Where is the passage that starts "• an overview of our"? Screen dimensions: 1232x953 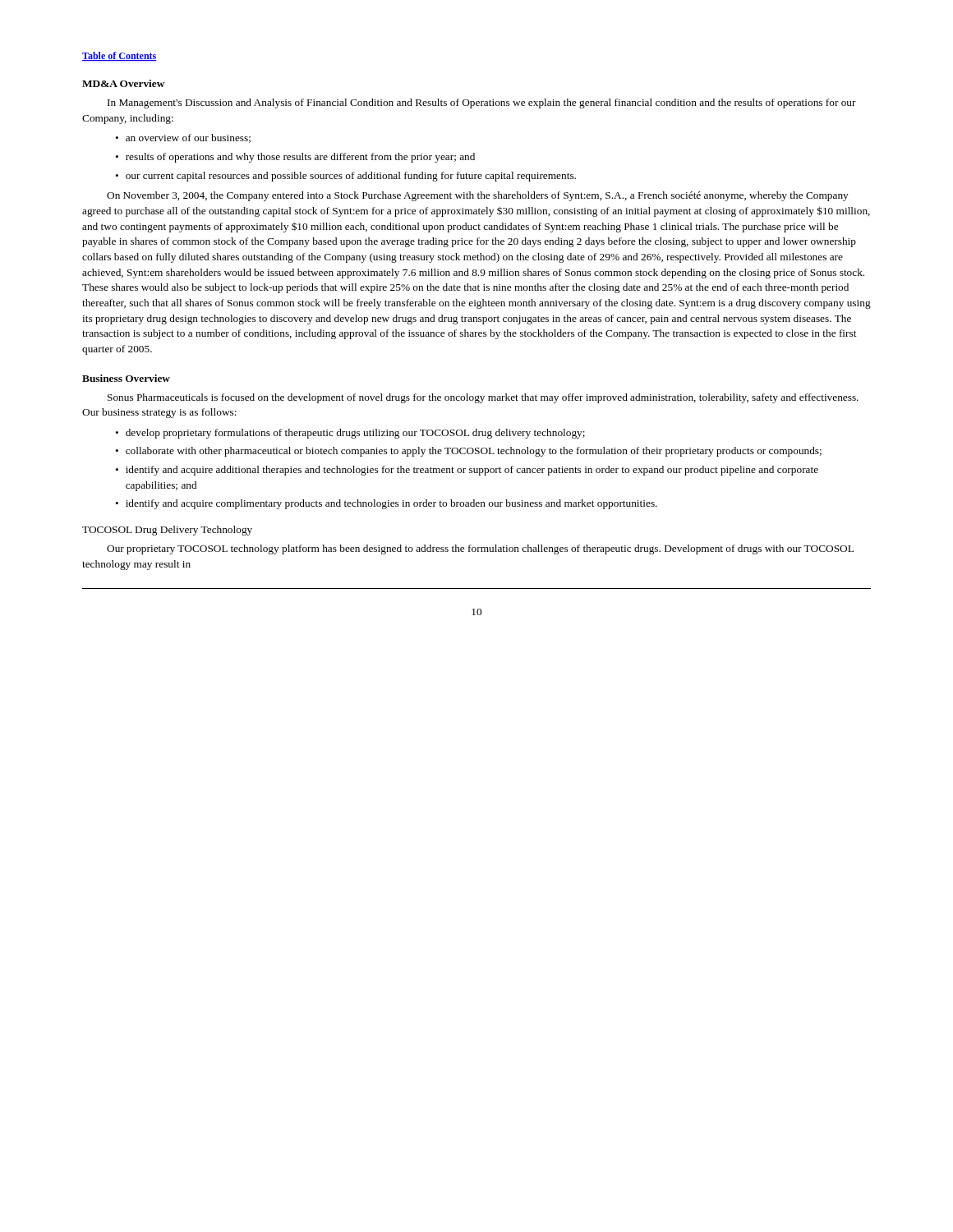pyautogui.click(x=183, y=138)
